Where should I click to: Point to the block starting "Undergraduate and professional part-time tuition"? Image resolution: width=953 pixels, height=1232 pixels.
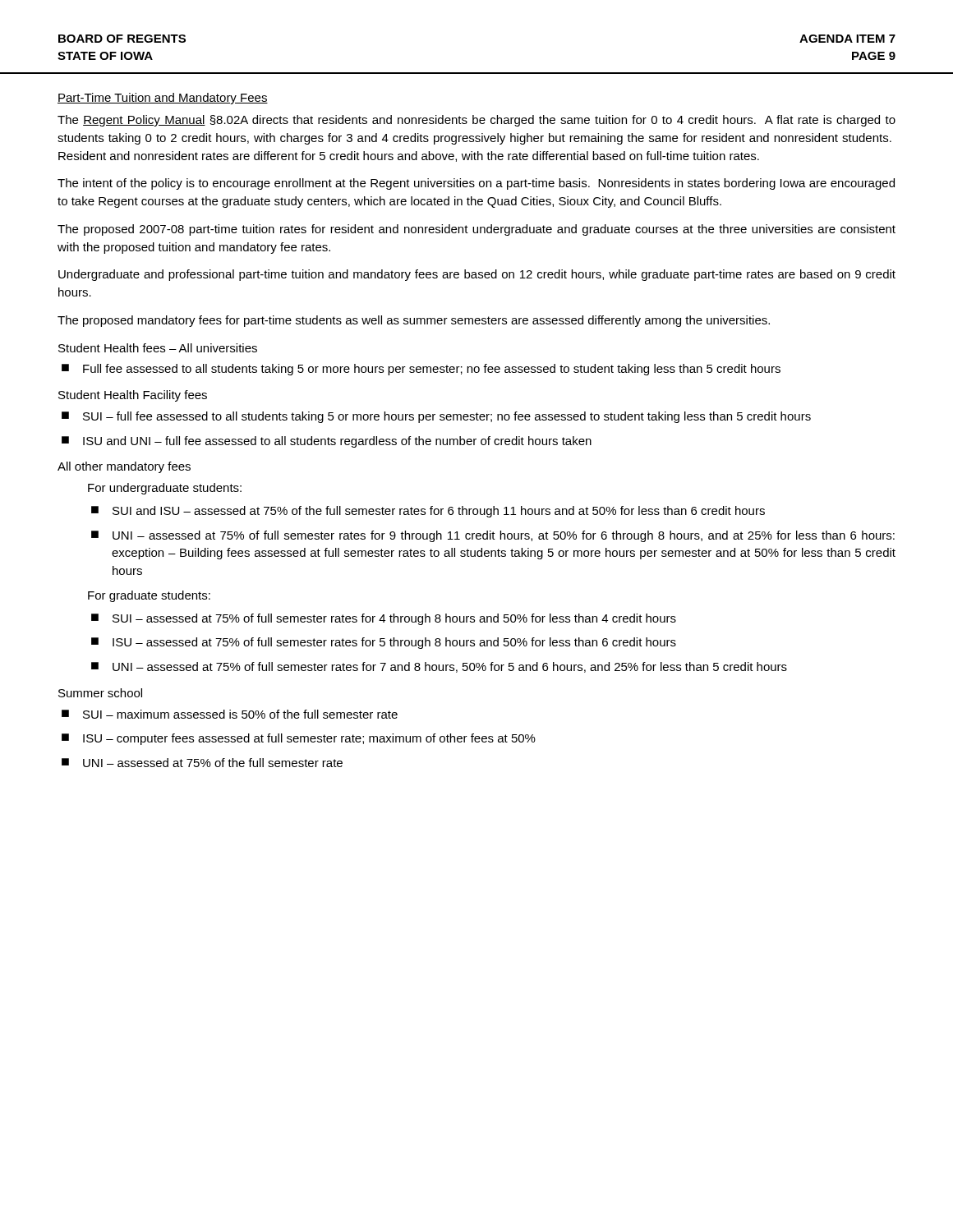(x=476, y=283)
